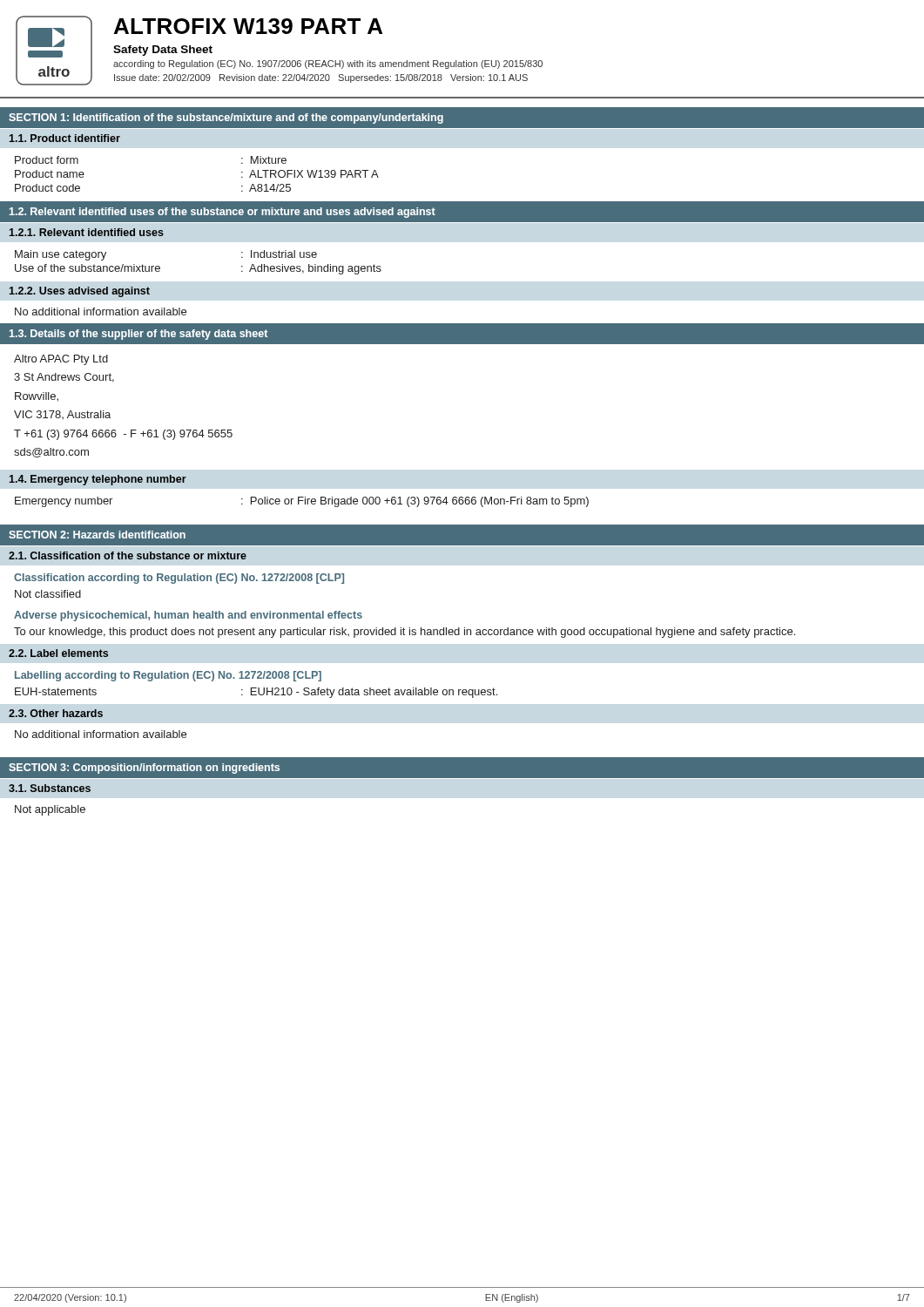Select the text block containing "Emergency number : Police or Fire Brigade"
The image size is (924, 1307).
(462, 500)
